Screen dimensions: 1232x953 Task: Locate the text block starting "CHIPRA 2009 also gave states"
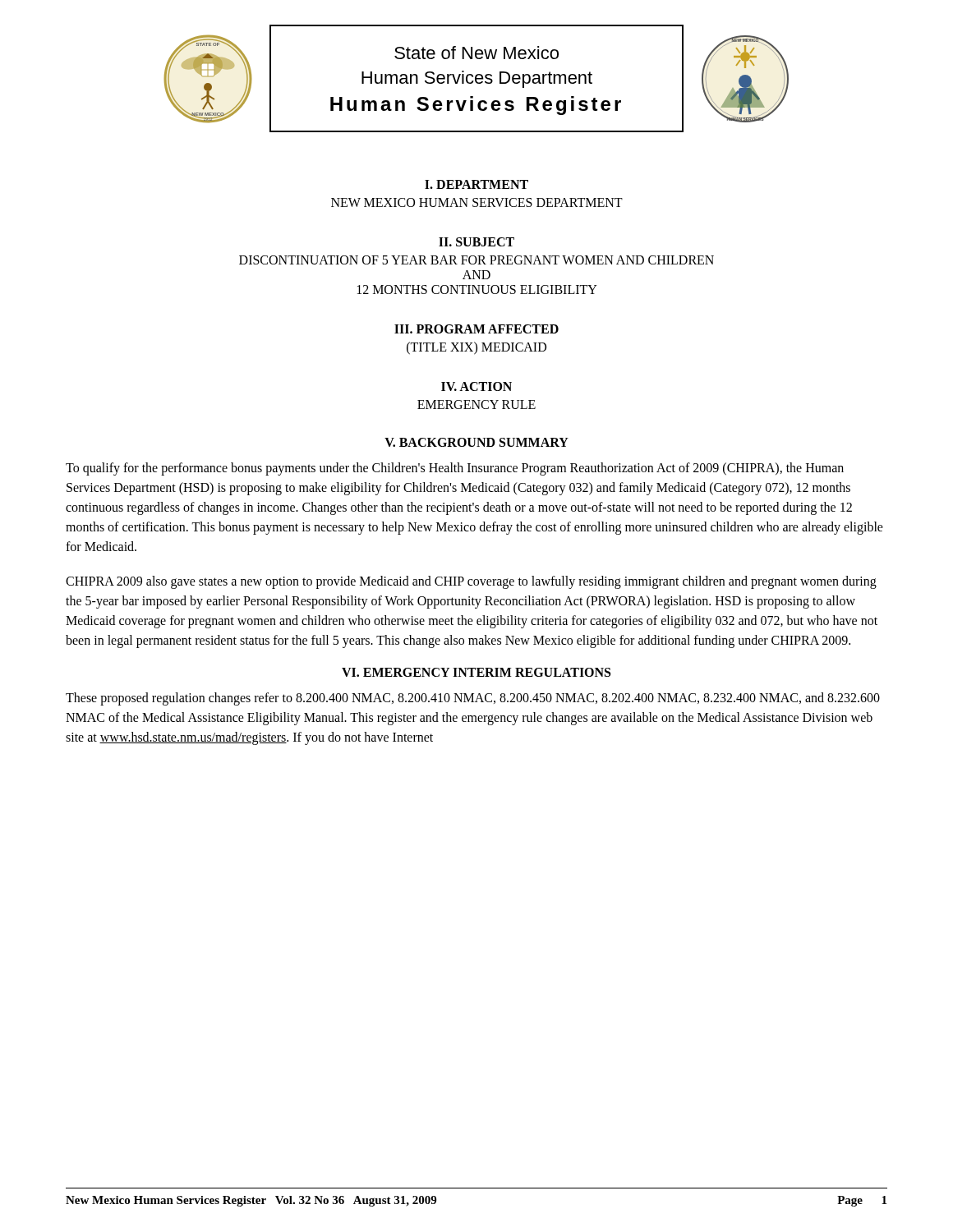pos(476,611)
